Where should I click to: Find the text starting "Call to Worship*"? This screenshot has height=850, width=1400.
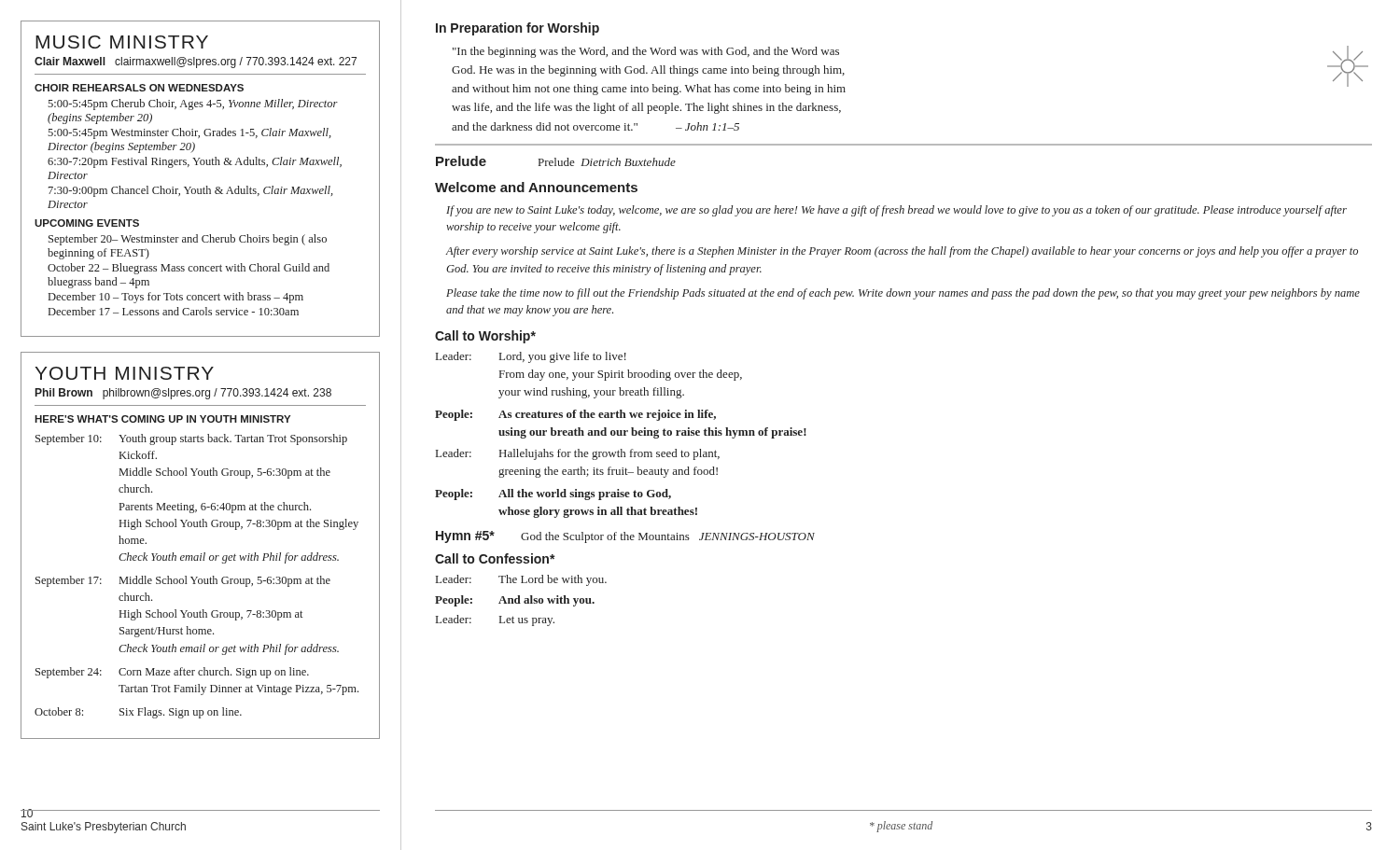pyautogui.click(x=485, y=336)
